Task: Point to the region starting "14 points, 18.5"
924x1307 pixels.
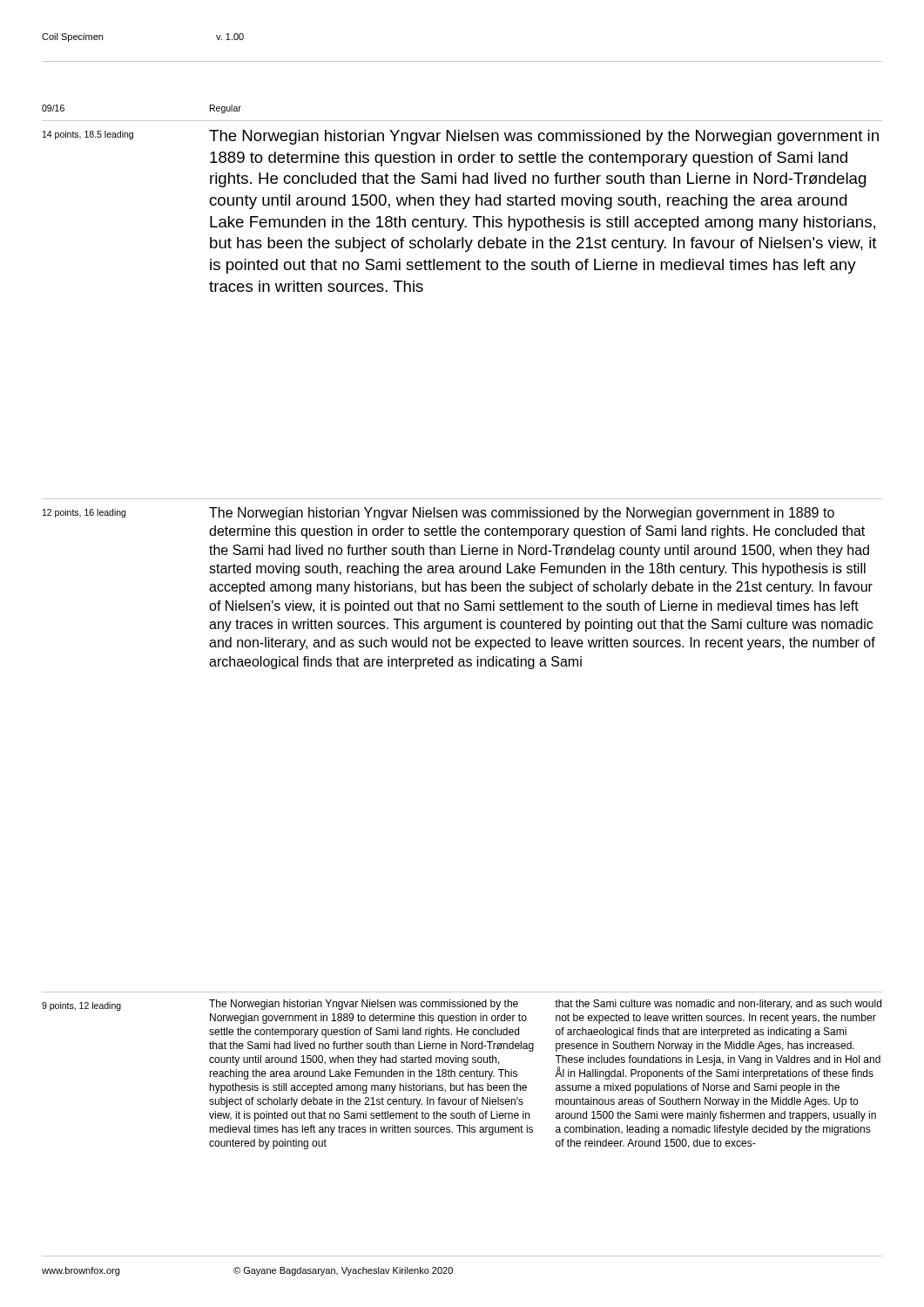Action: pos(88,134)
